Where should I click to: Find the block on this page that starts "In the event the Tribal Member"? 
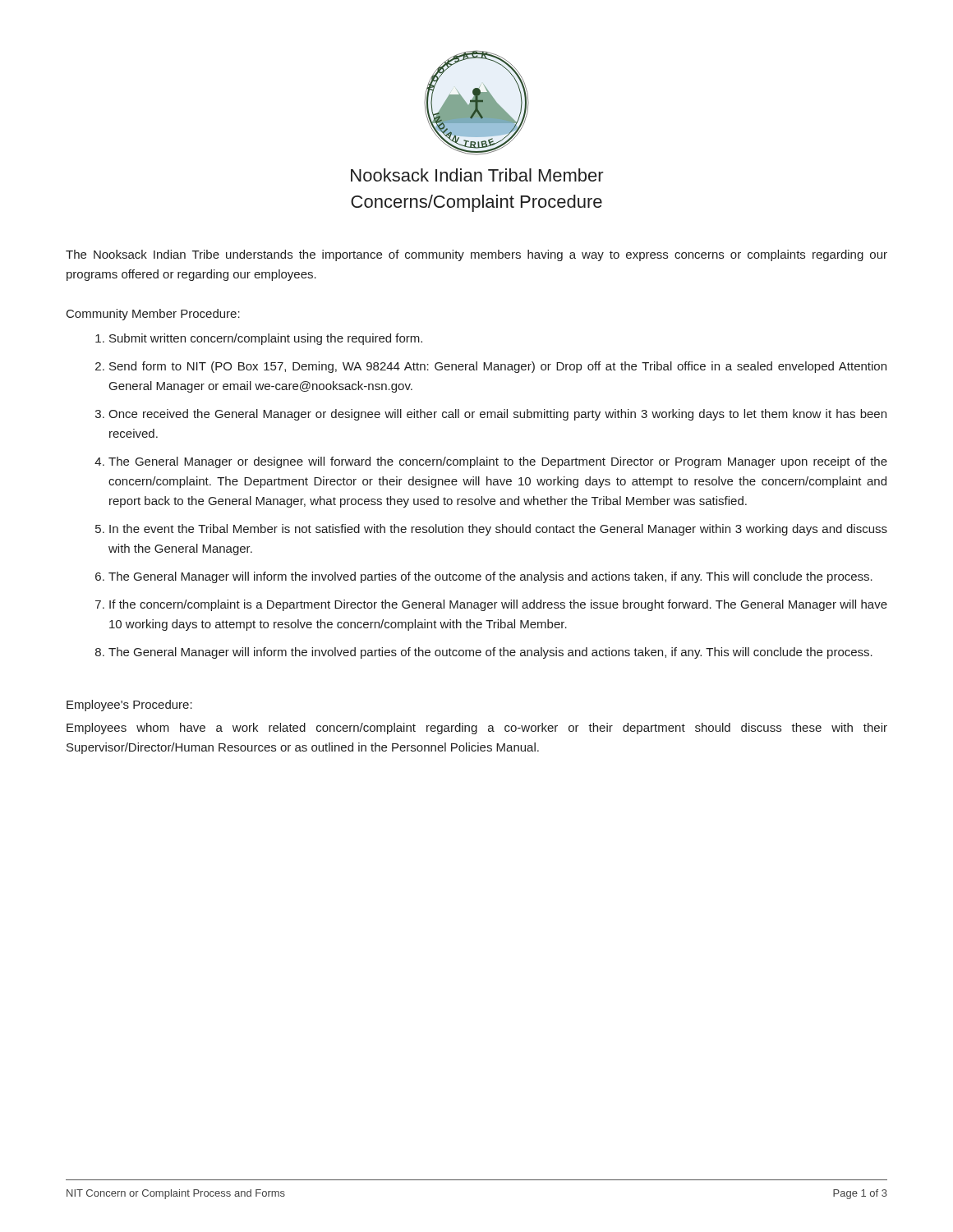pyautogui.click(x=498, y=539)
